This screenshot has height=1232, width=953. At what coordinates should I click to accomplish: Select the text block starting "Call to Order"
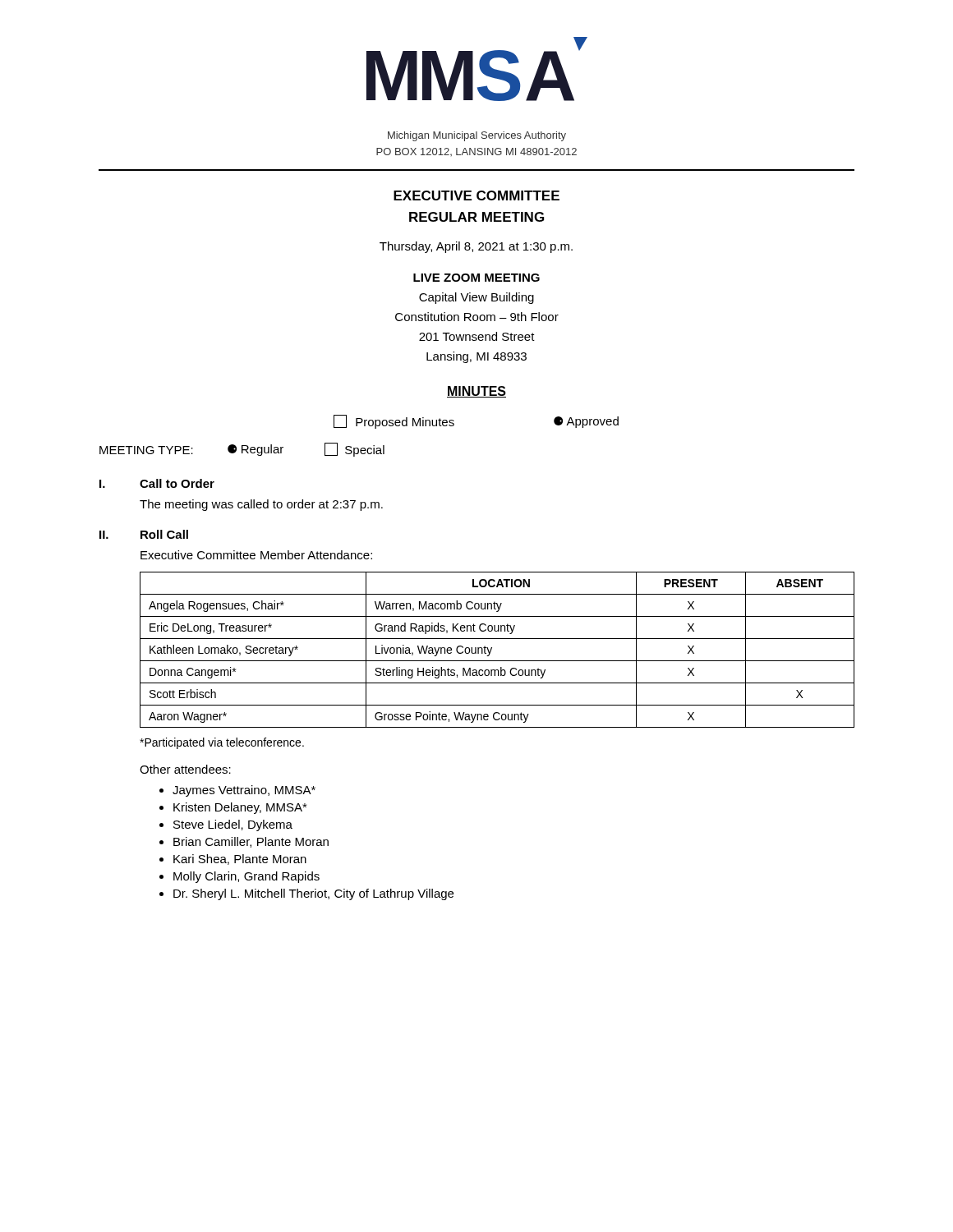pos(177,483)
